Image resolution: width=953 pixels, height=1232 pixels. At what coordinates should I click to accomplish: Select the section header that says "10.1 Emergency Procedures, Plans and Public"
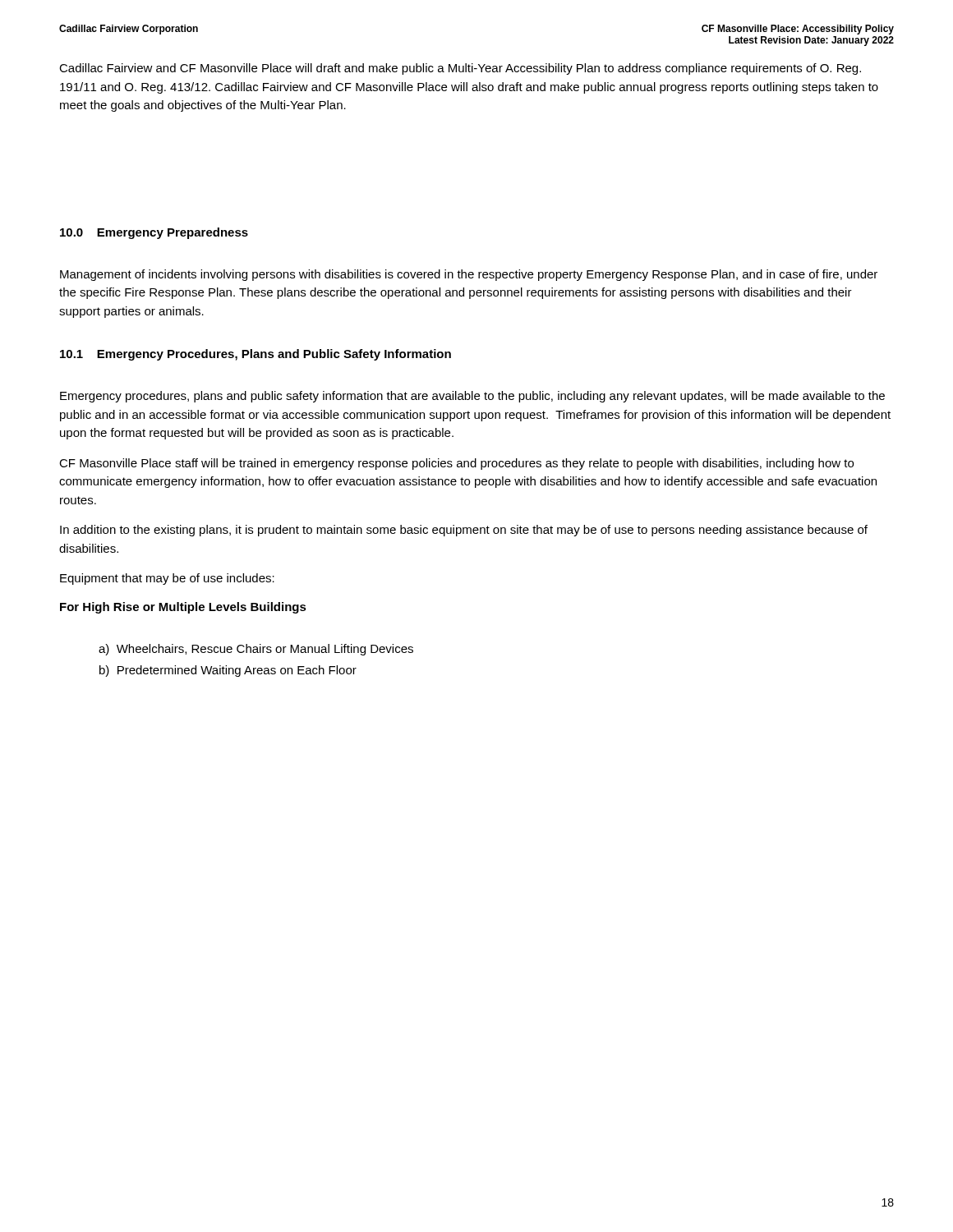(x=255, y=354)
